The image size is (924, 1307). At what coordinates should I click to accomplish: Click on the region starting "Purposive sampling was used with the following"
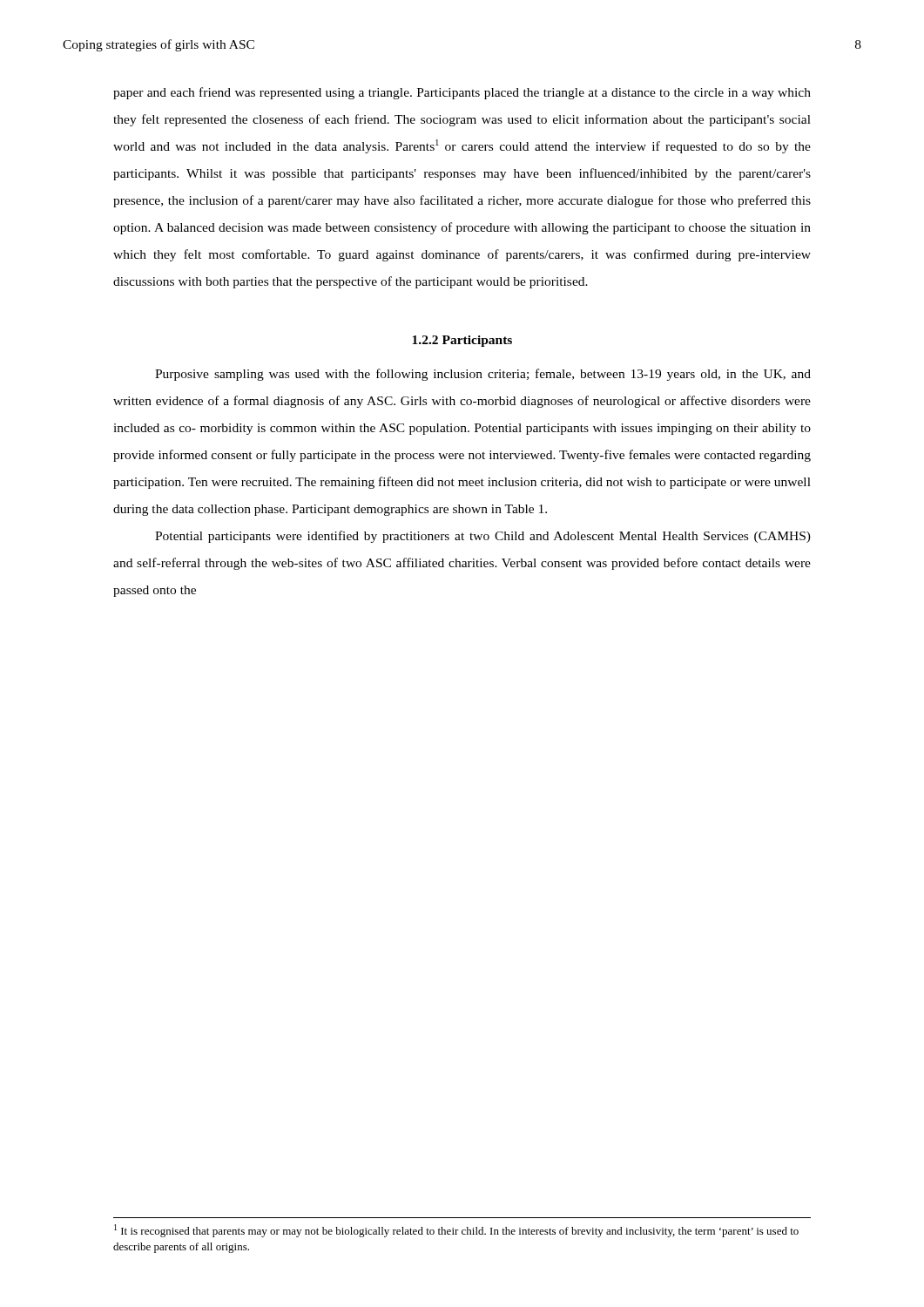point(462,441)
